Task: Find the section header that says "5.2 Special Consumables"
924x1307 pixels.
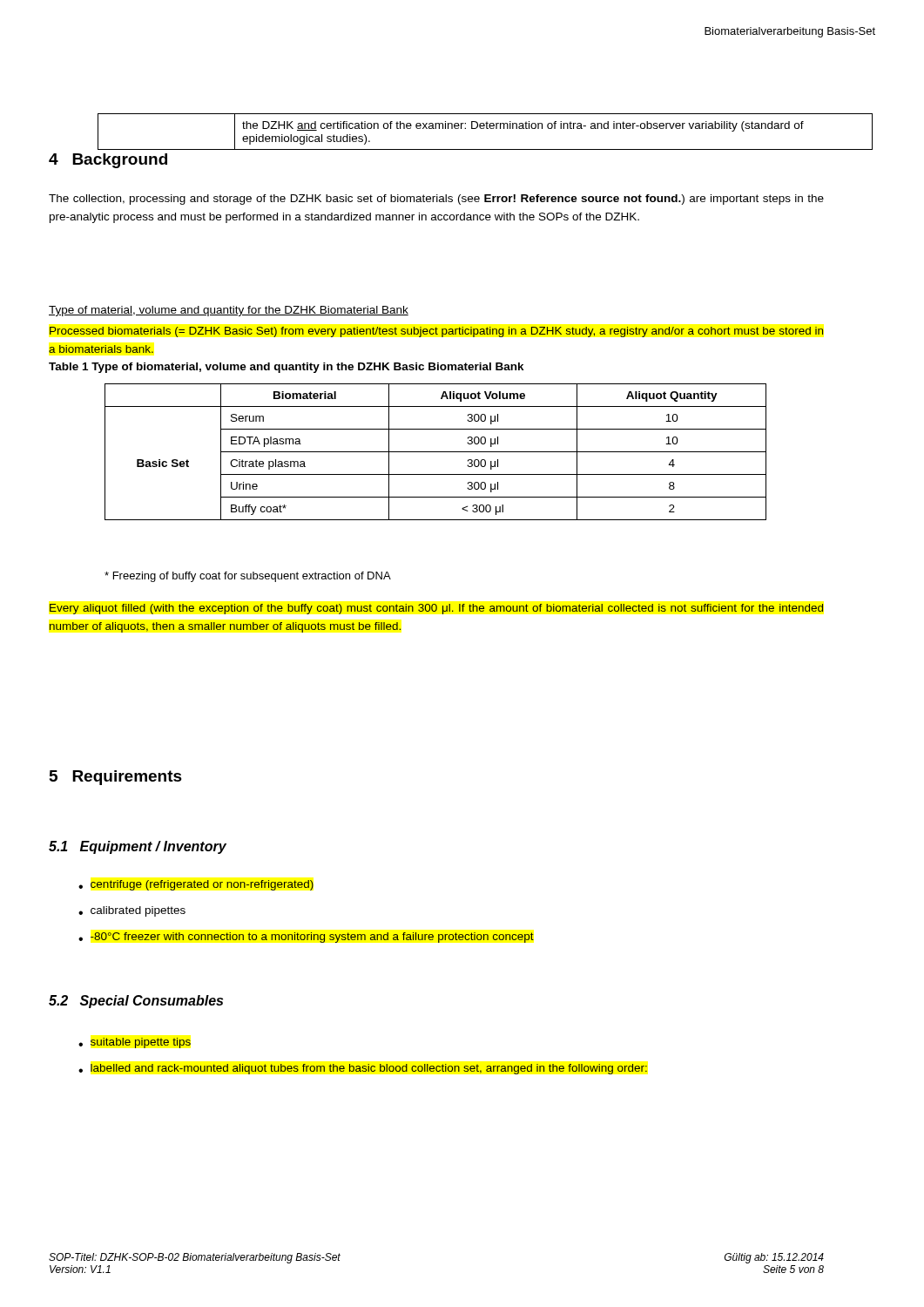Action: (x=136, y=1001)
